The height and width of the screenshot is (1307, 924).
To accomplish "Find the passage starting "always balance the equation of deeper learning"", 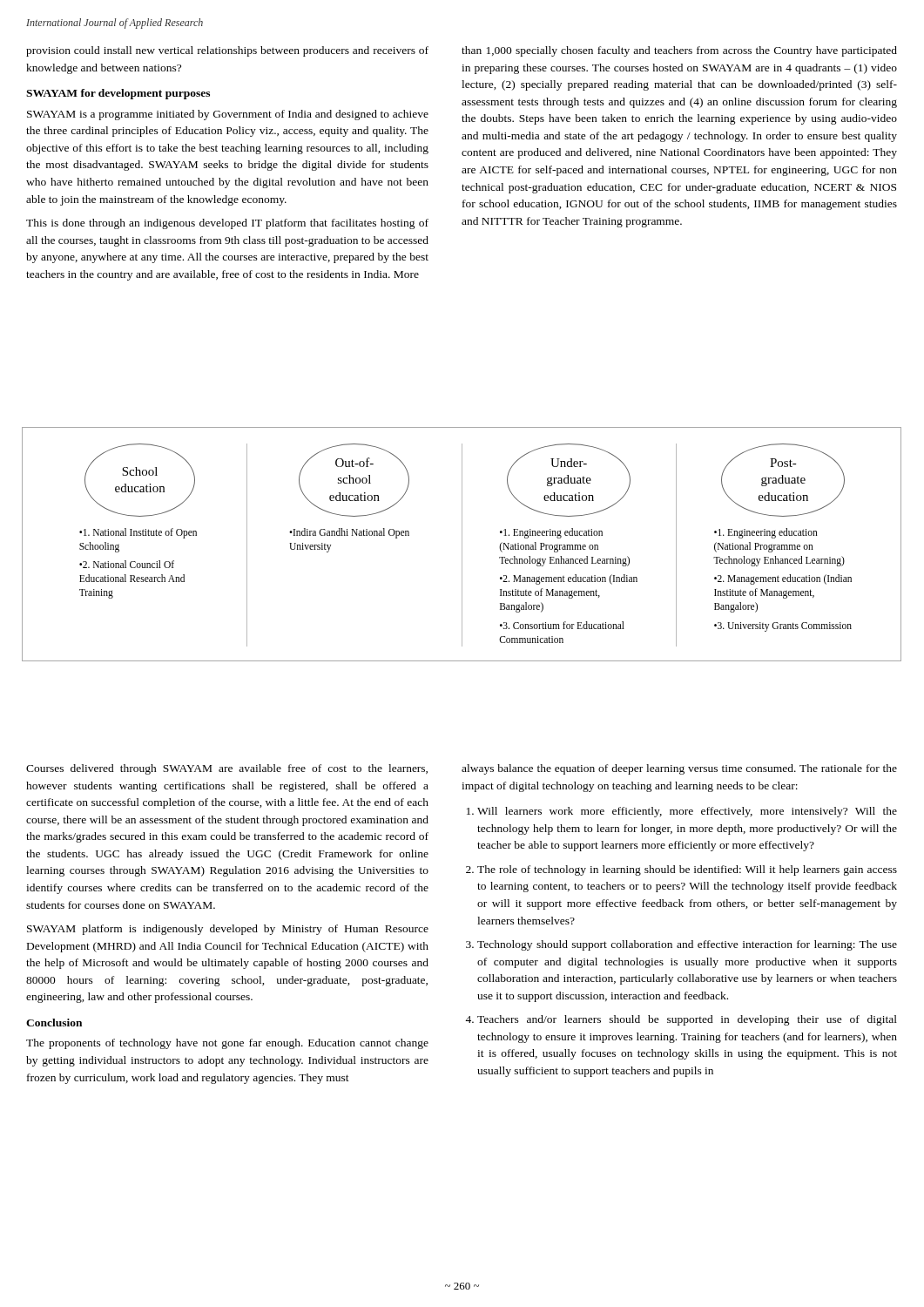I will [x=679, y=777].
